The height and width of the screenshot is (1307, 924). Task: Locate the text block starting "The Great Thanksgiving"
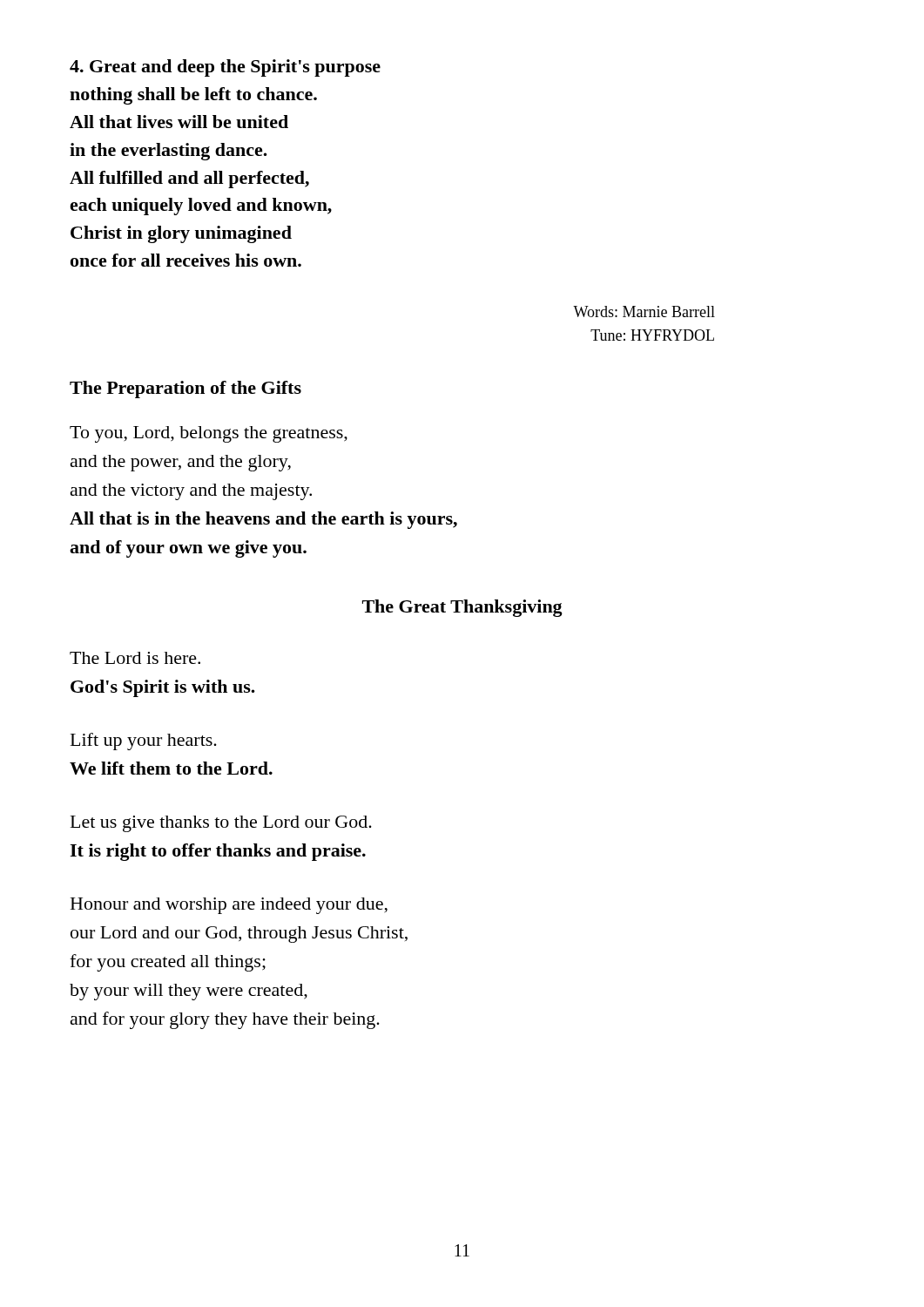point(462,606)
